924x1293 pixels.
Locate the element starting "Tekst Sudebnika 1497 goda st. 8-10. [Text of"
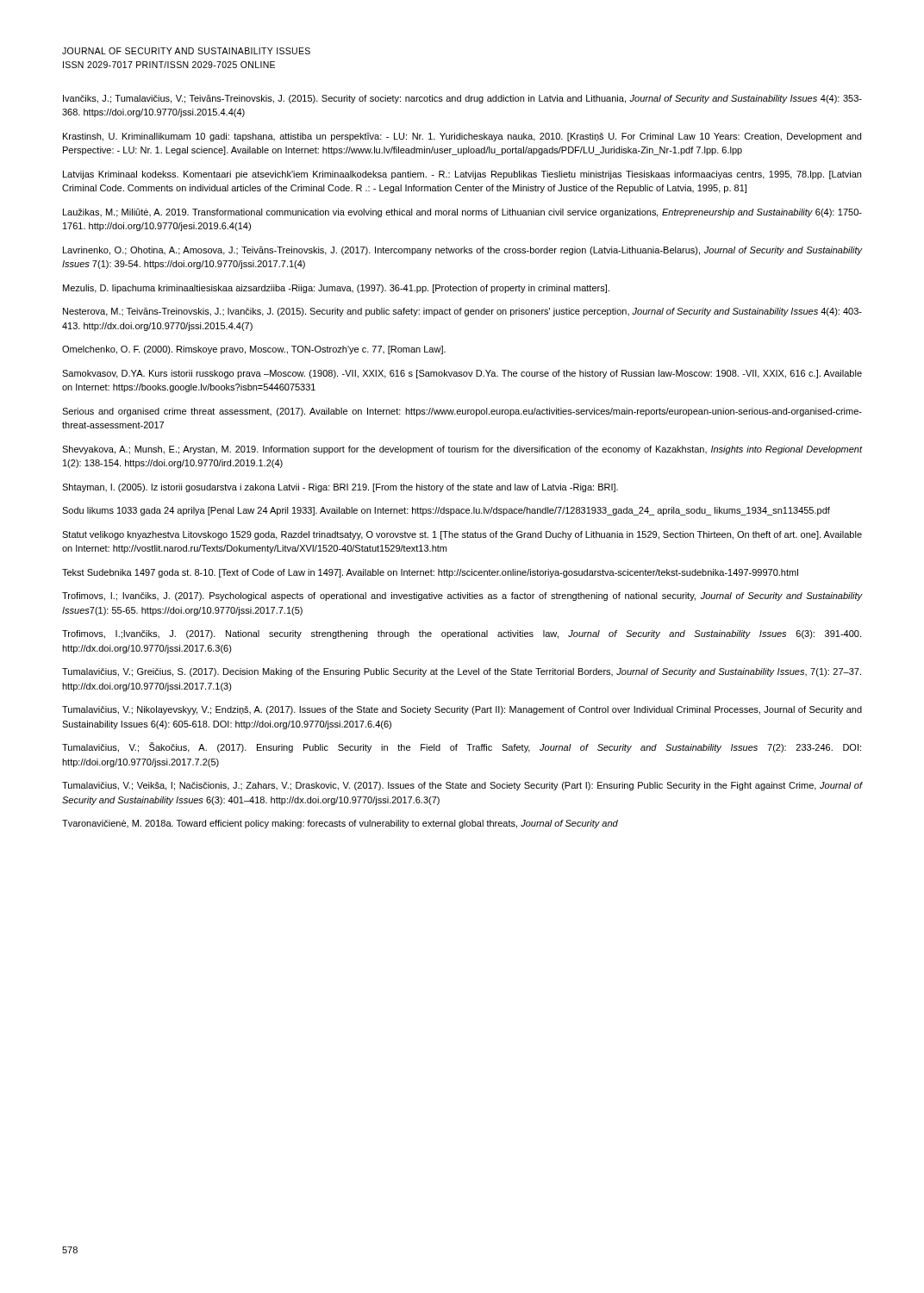click(x=430, y=572)
